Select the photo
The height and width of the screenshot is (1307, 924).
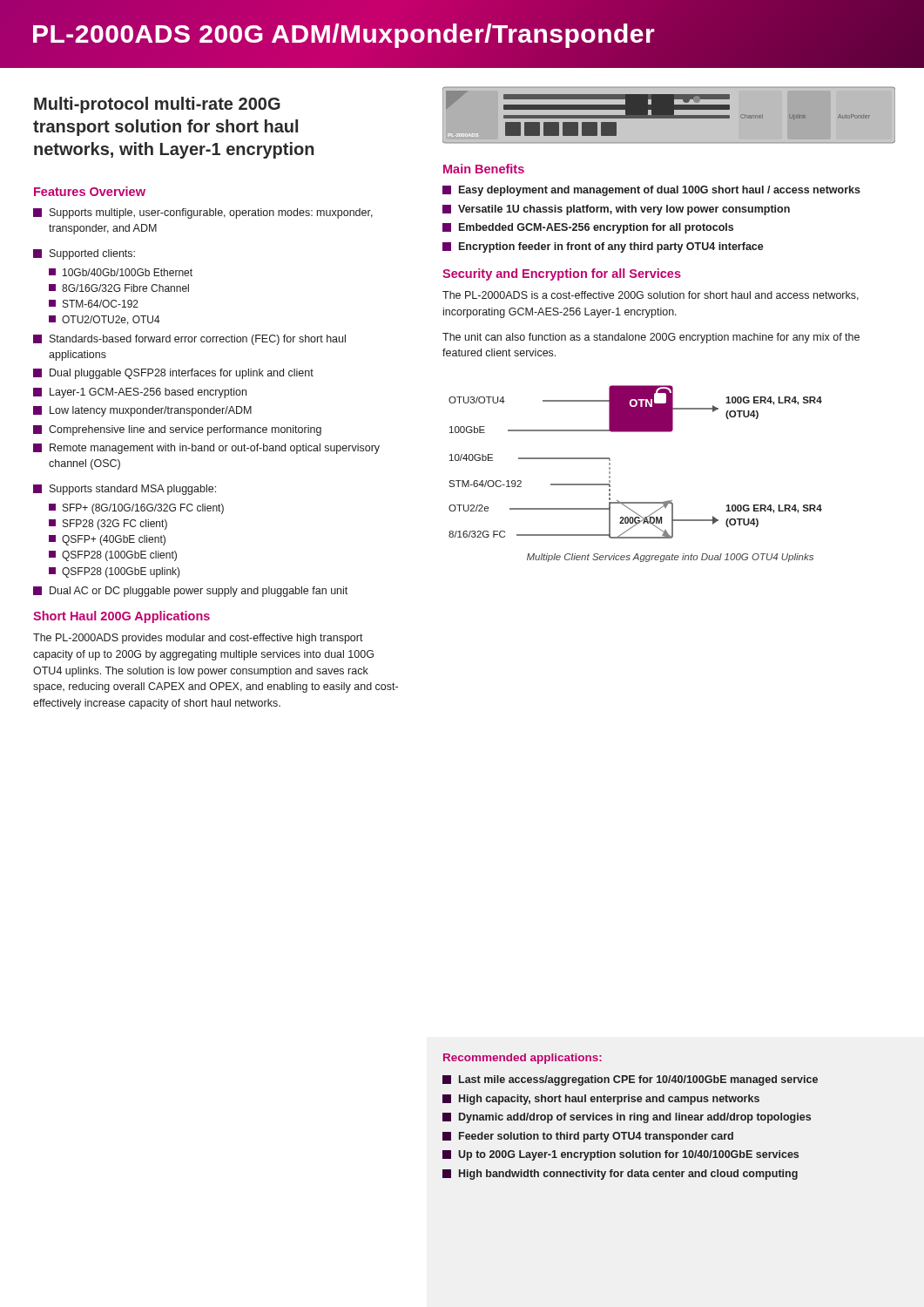tap(670, 115)
